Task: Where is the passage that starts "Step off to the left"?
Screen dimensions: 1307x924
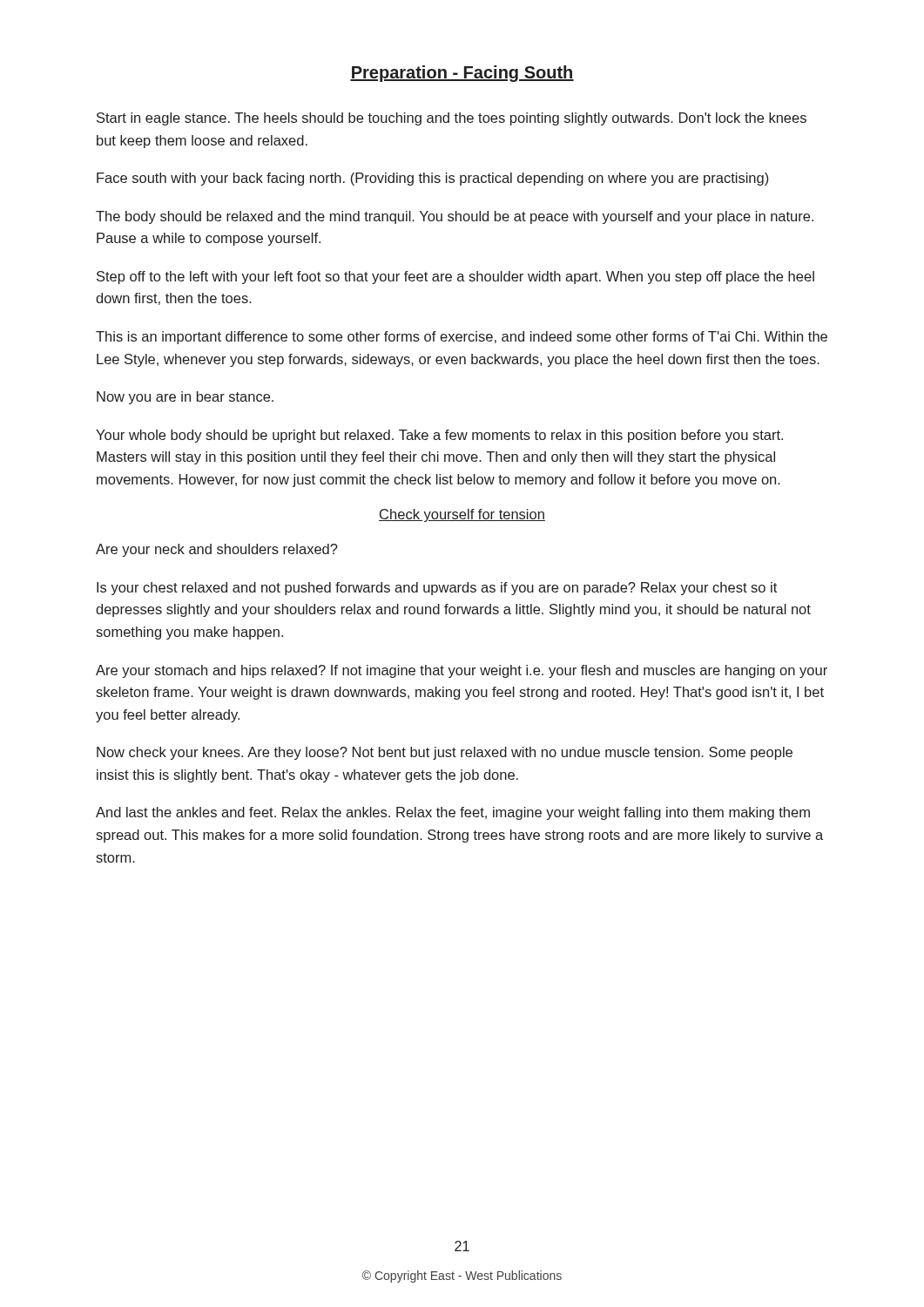Action: point(455,287)
